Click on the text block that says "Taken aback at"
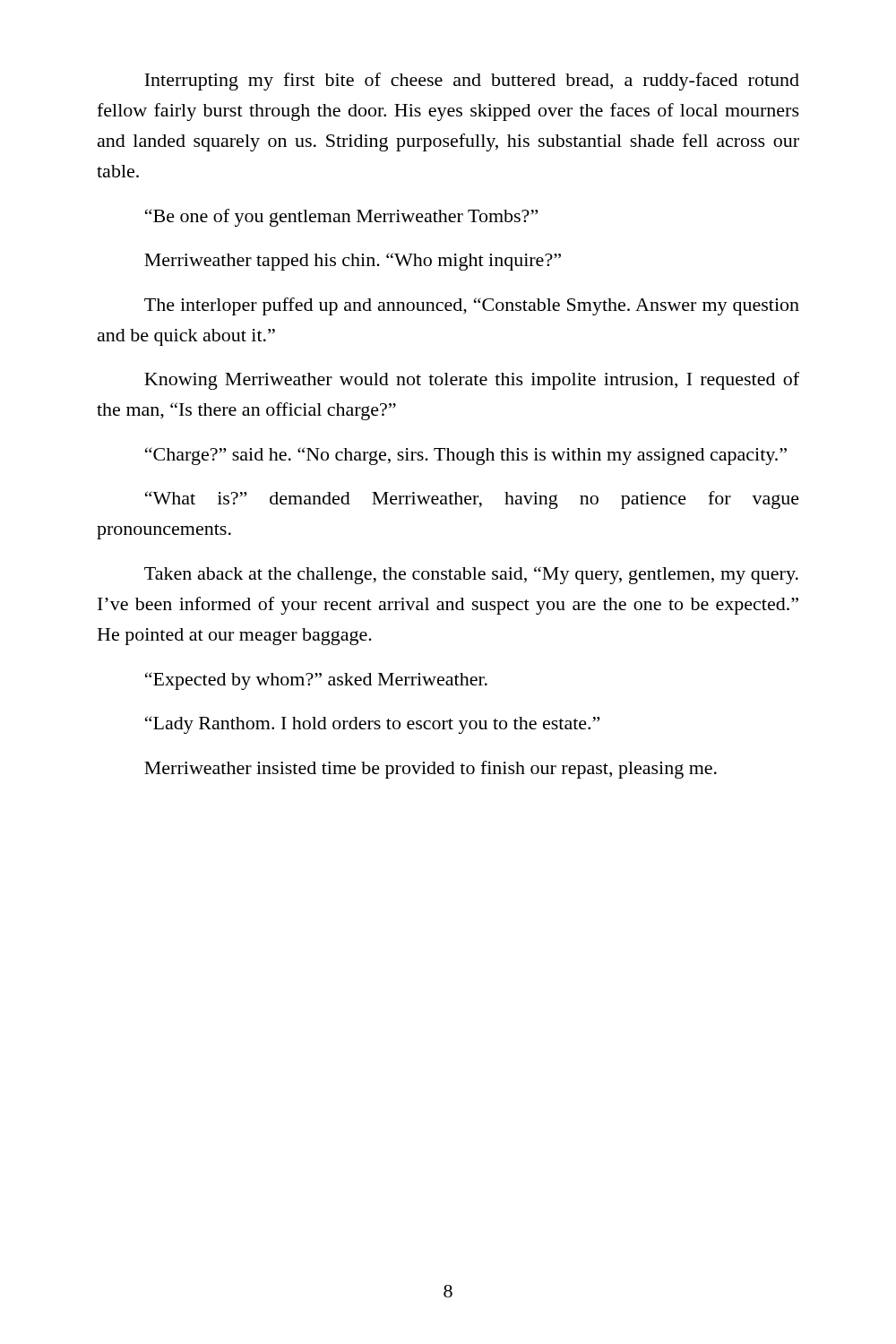 [448, 604]
